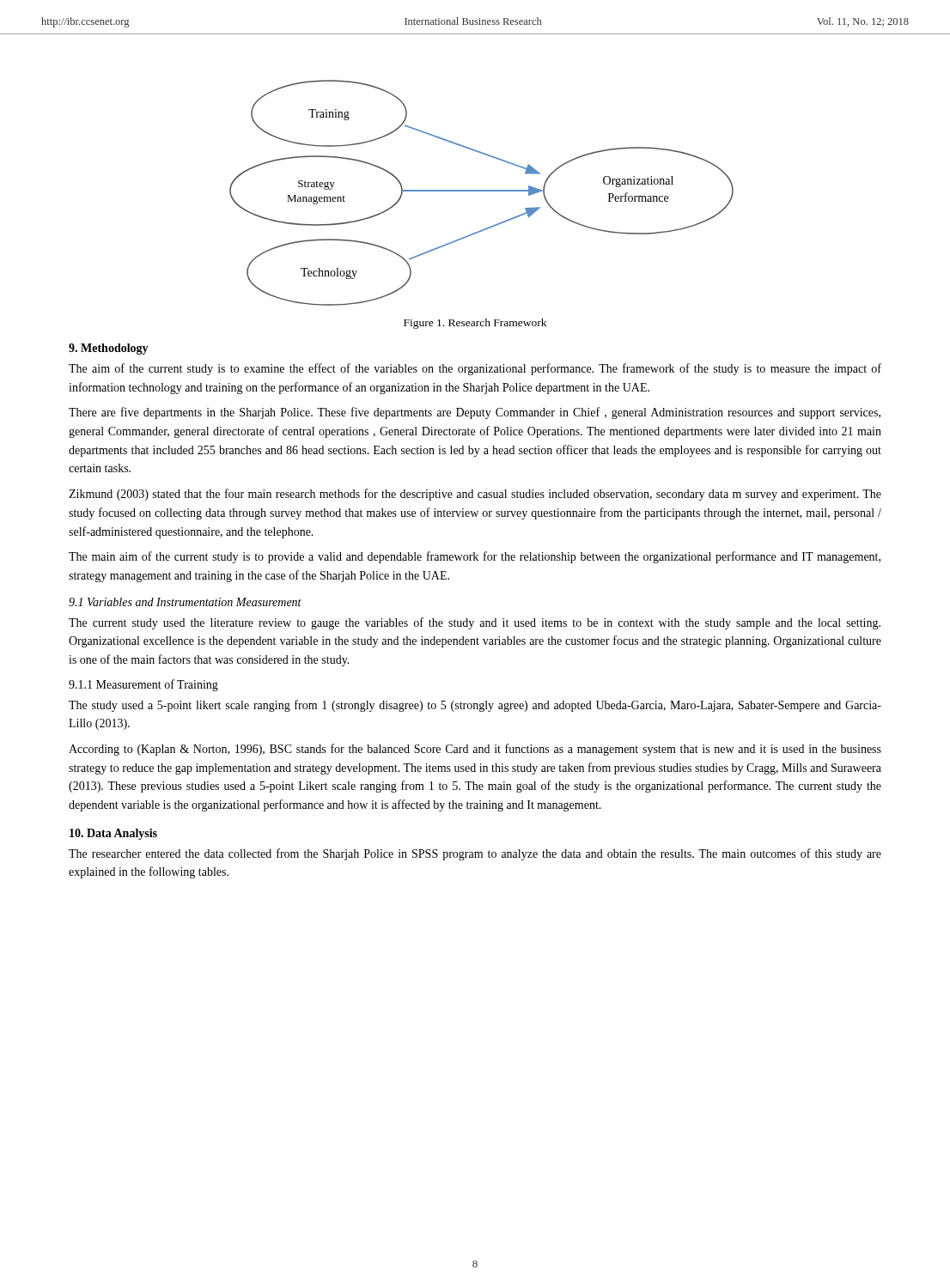This screenshot has height=1288, width=950.
Task: Select the text block starting "The main aim"
Action: (x=475, y=567)
